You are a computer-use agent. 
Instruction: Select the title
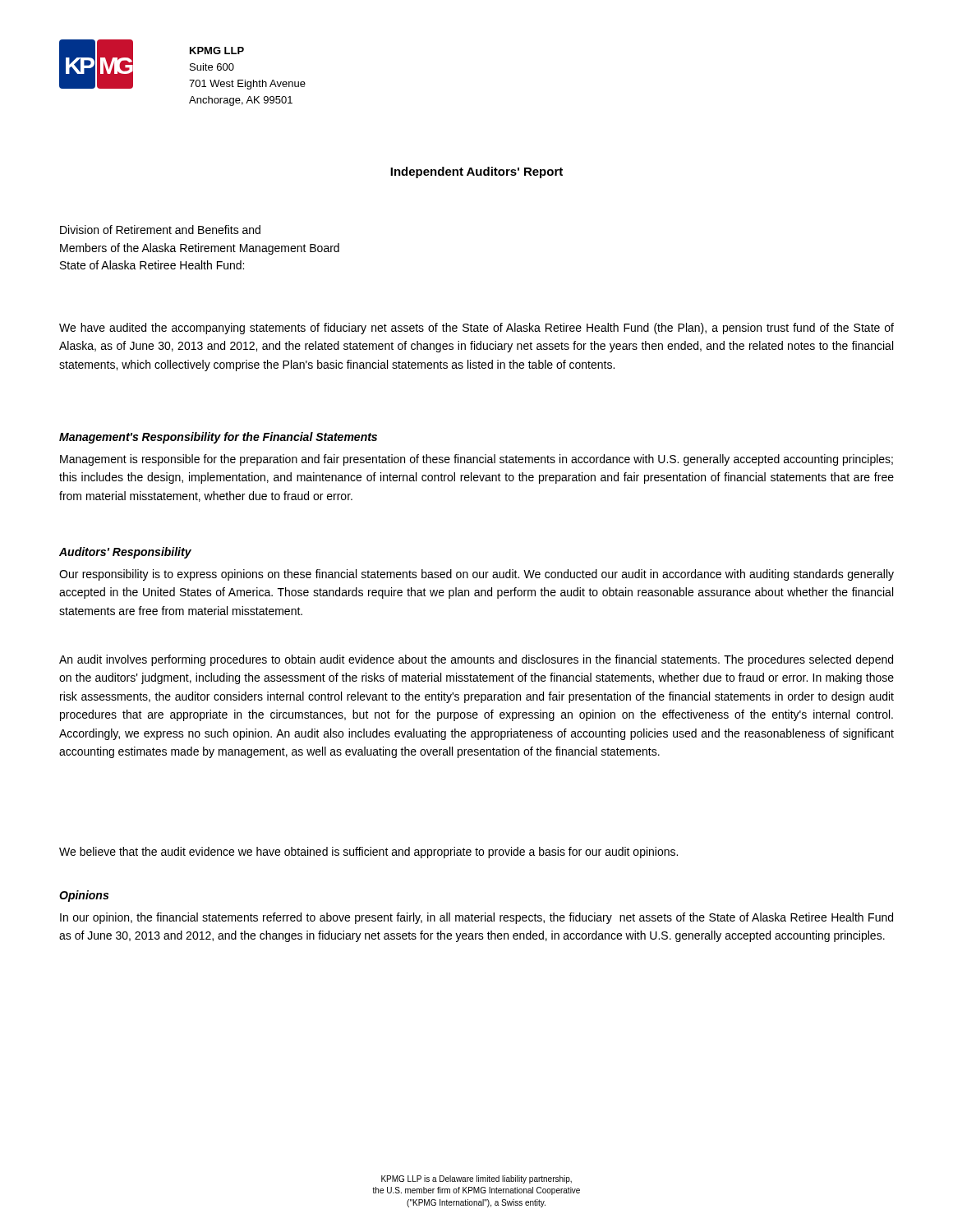pos(476,171)
